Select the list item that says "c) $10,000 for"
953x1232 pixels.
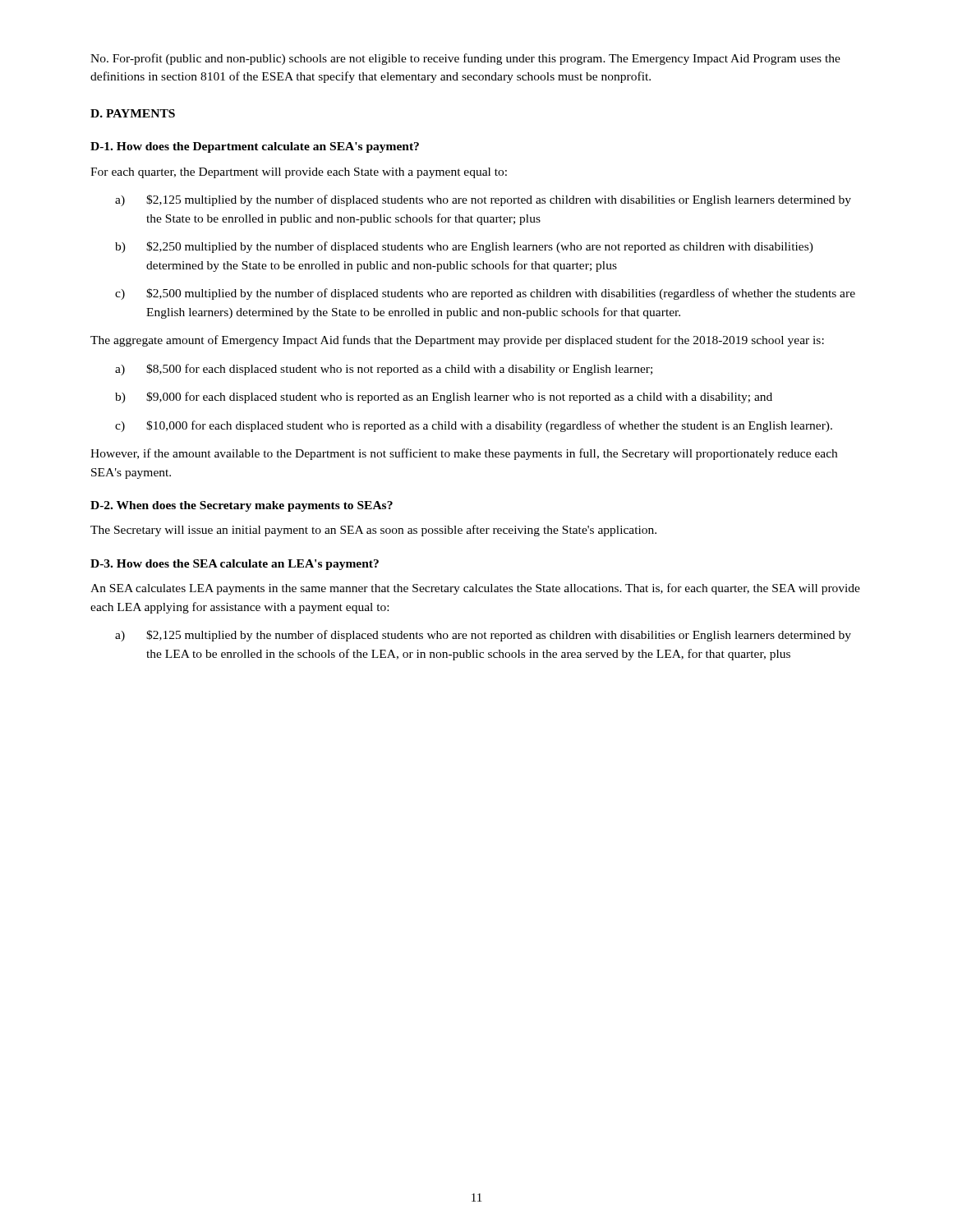(489, 425)
